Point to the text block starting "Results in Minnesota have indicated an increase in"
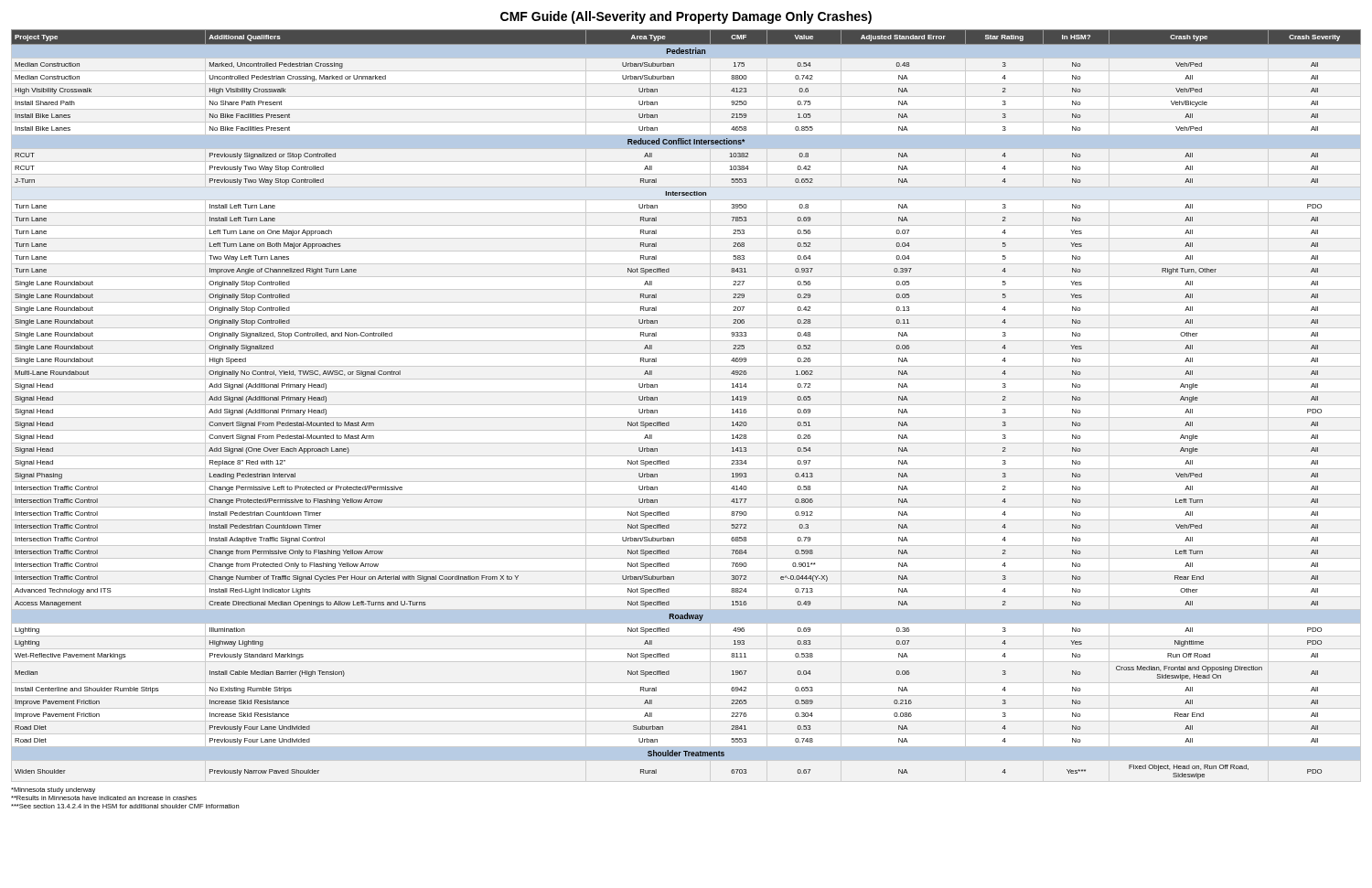1372x888 pixels. (104, 798)
